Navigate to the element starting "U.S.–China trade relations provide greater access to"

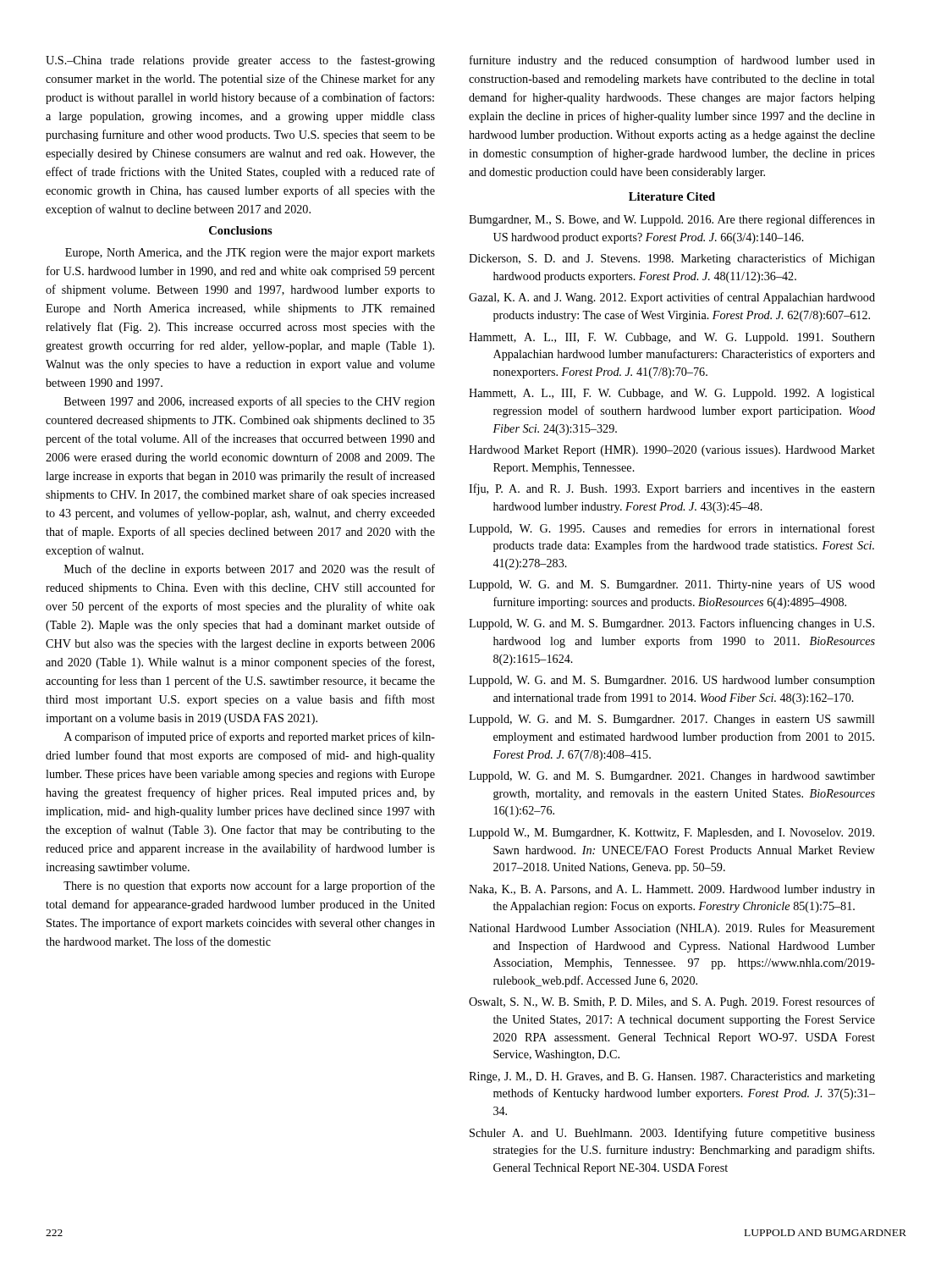pyautogui.click(x=240, y=135)
